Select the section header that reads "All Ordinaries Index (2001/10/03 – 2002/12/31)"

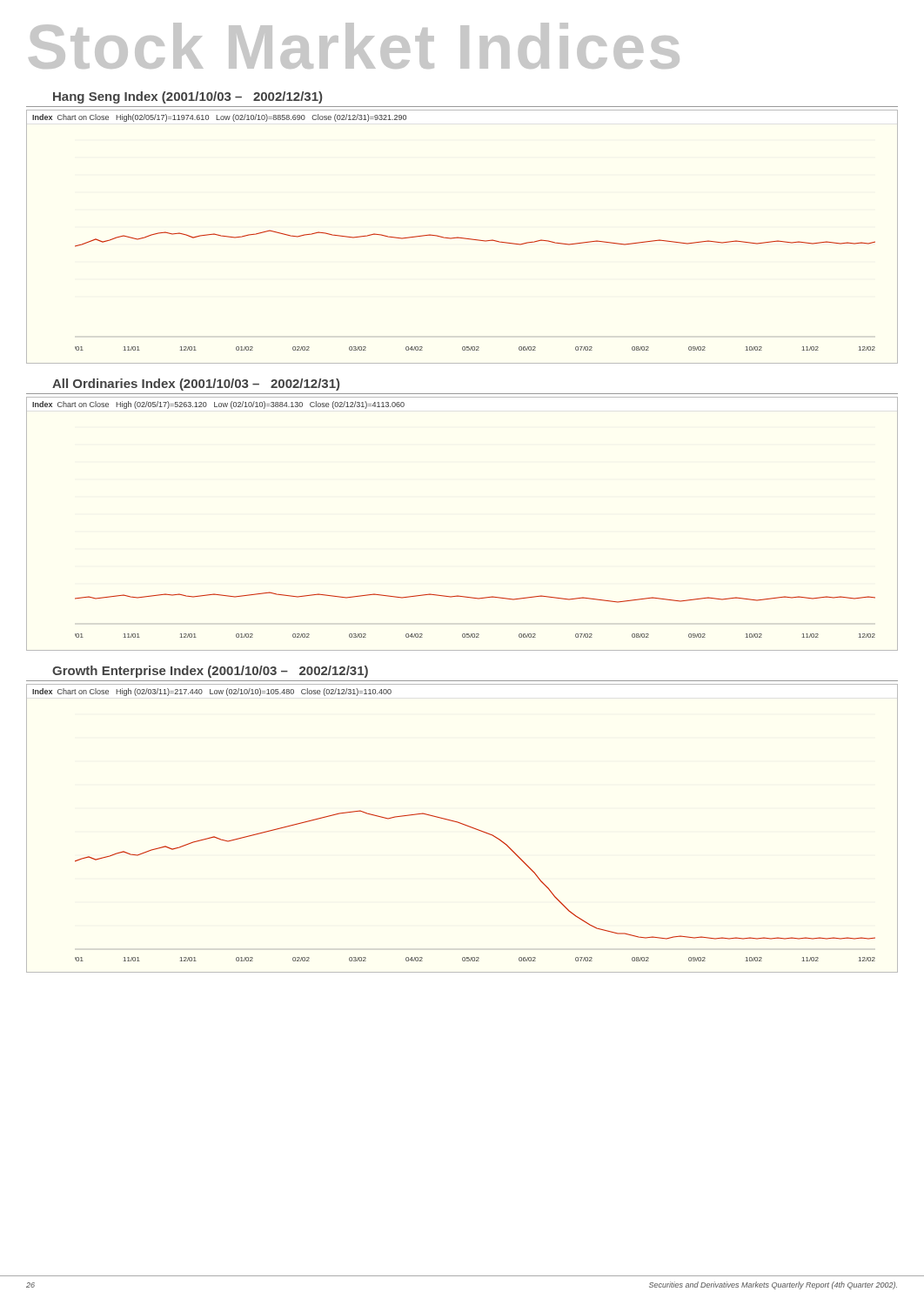pyautogui.click(x=196, y=383)
